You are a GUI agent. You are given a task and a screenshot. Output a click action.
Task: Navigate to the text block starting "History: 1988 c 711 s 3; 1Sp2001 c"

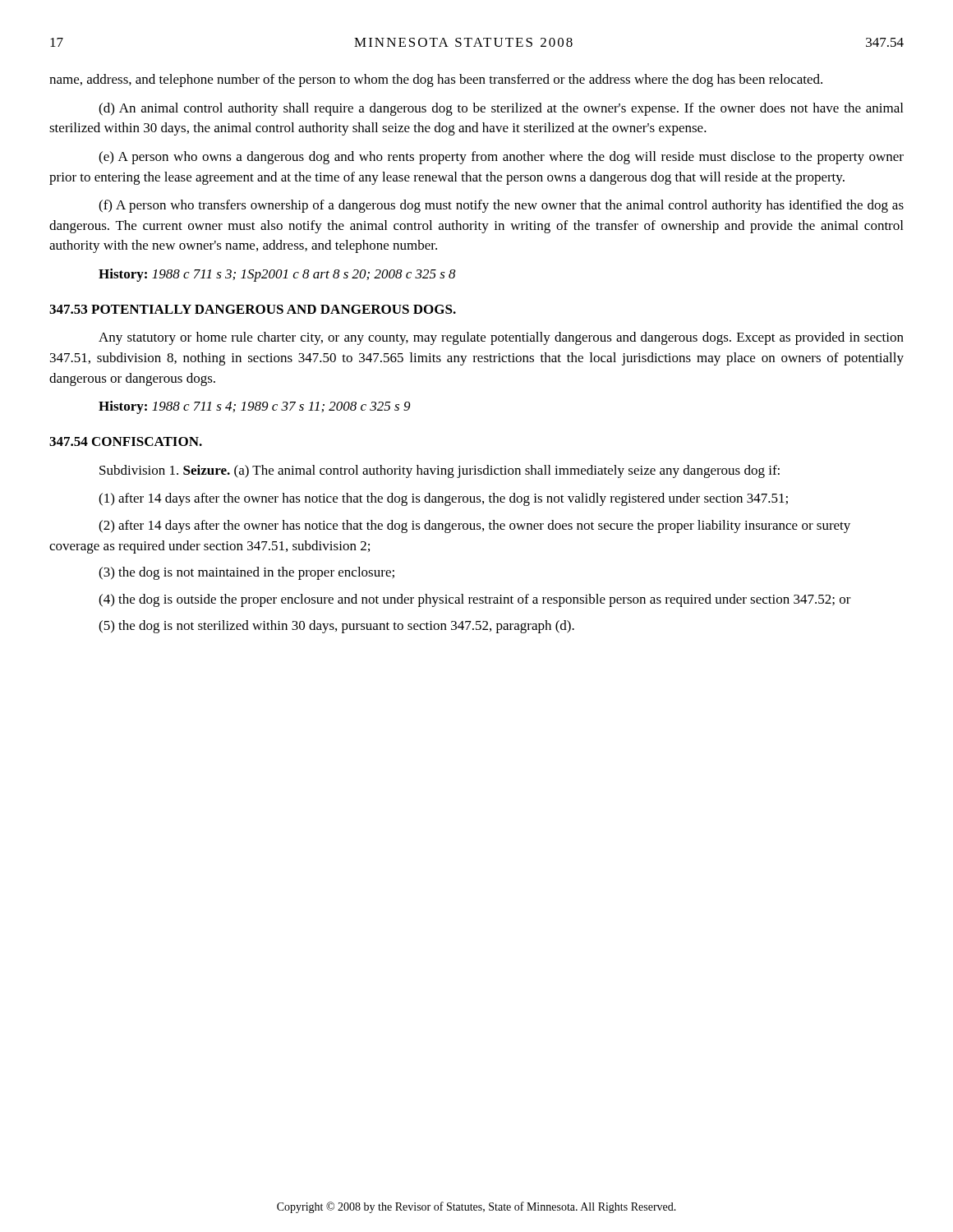pos(277,274)
